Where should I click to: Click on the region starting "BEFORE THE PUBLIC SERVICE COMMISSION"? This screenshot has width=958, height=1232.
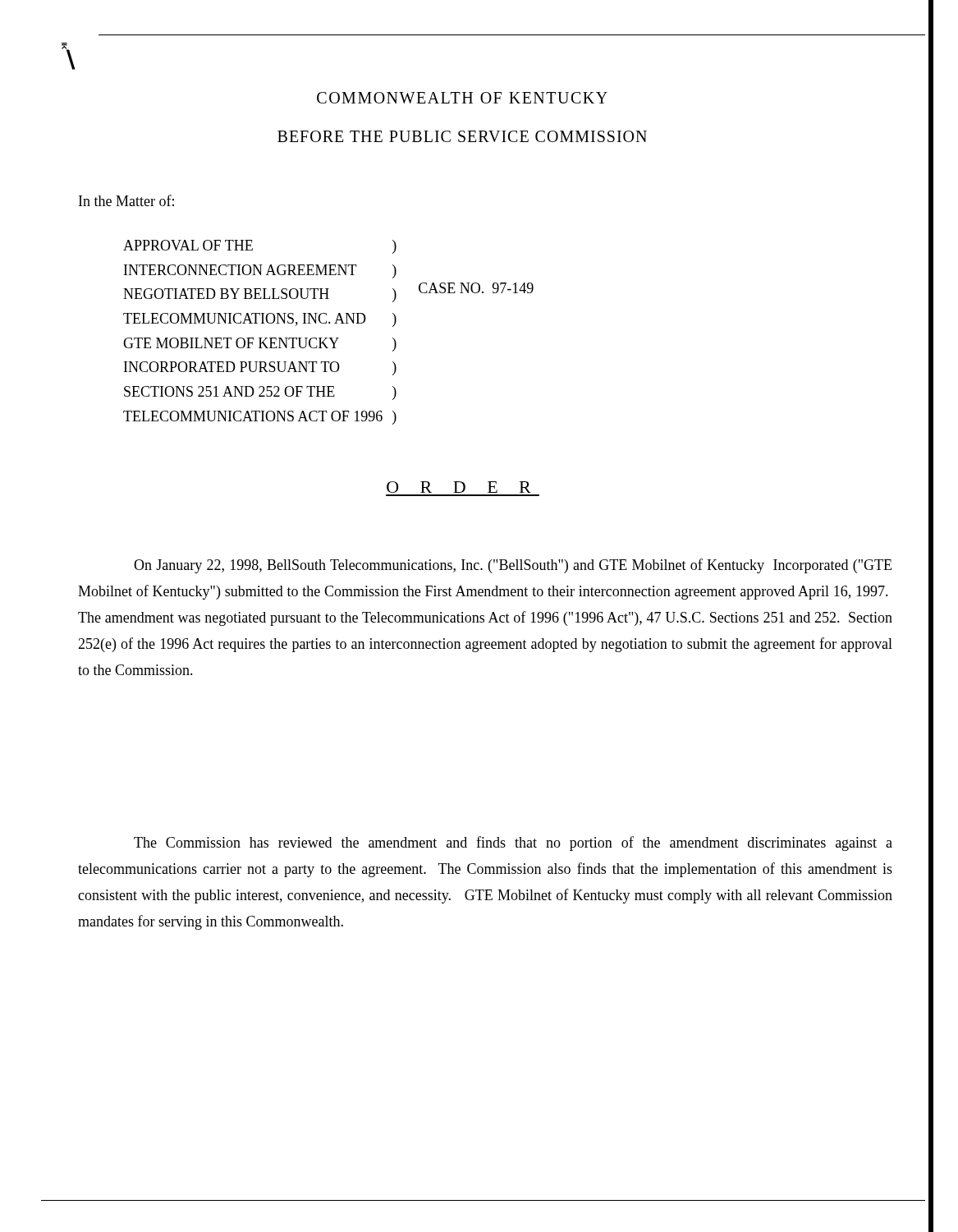coord(463,136)
